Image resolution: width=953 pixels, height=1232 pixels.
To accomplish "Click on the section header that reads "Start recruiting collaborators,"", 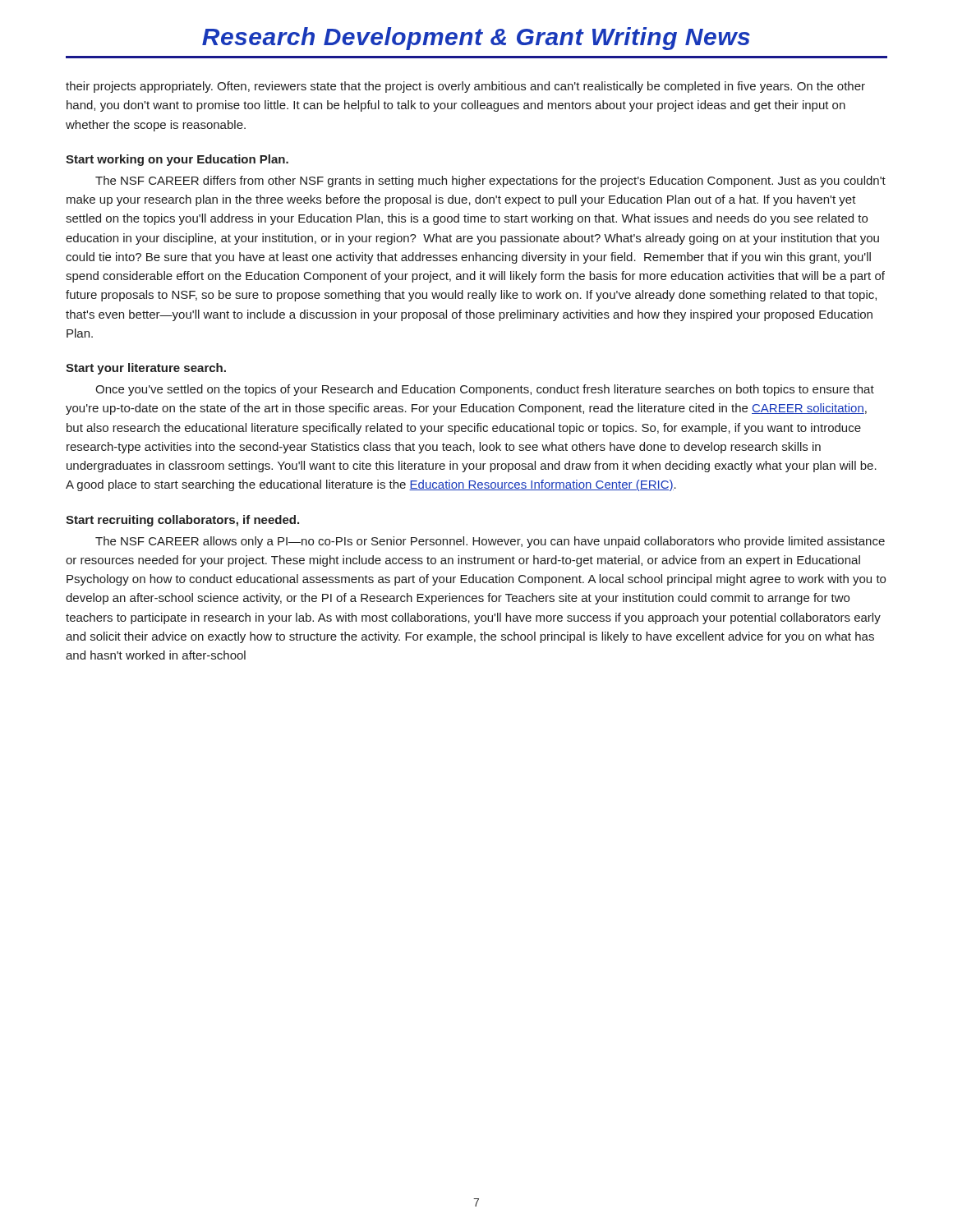I will [x=183, y=519].
